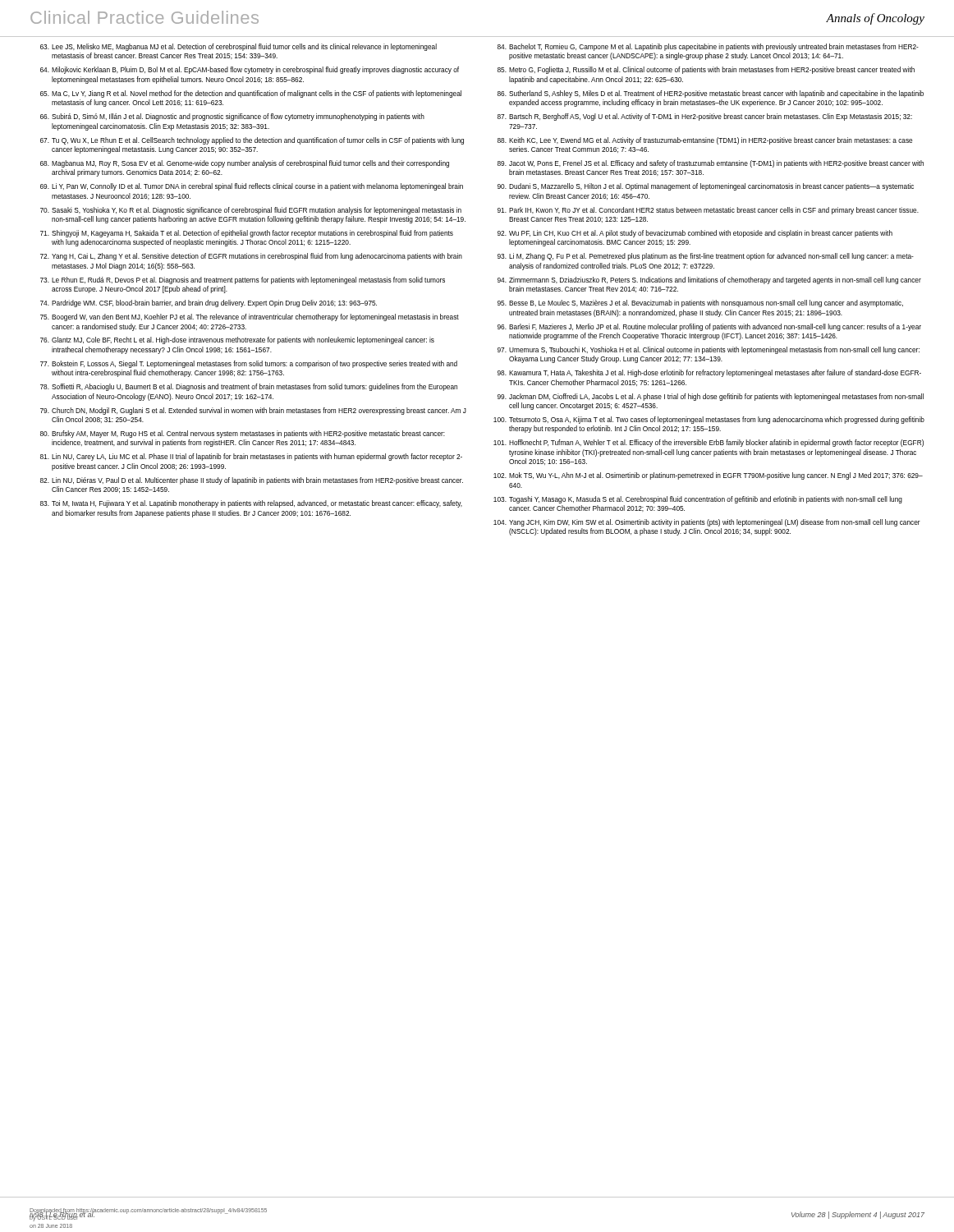Navigate to the region starting "70. Sasaki S, Yoshioka"
954x1232 pixels.
point(248,215)
